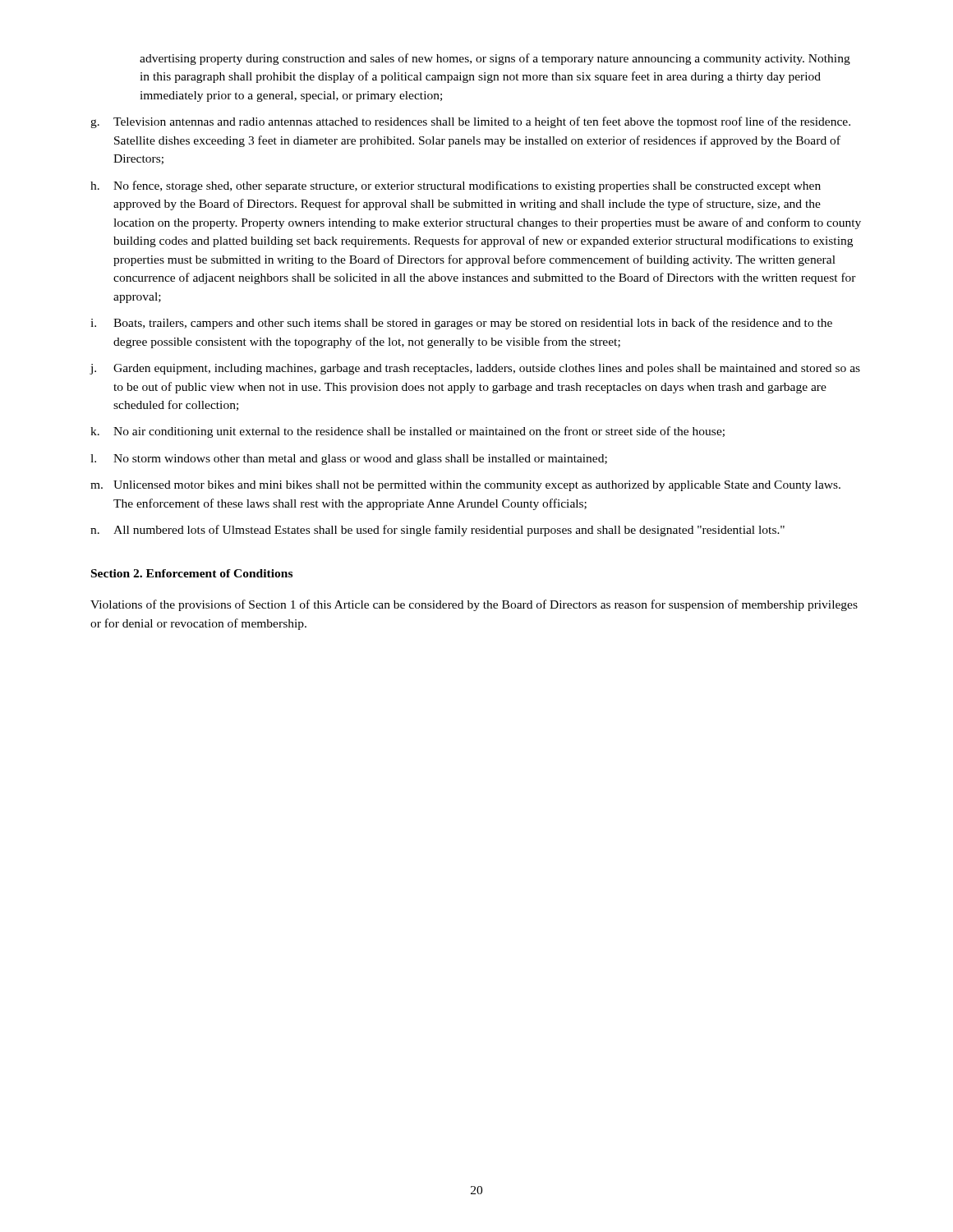
Task: Point to the text starting "i. Boats, trailers, campers and"
Action: tap(476, 332)
